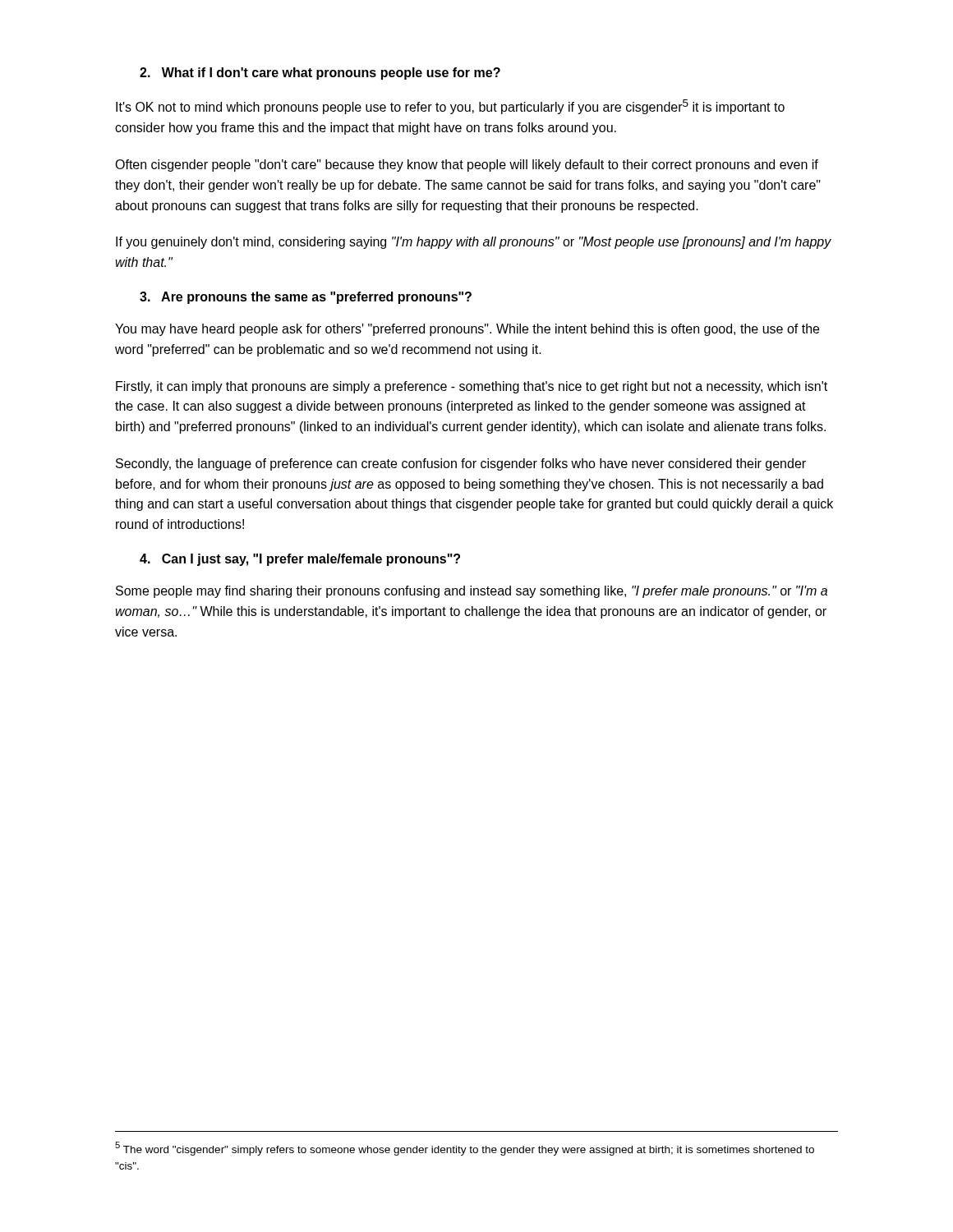Find the footnote that reads "5 The word"
The width and height of the screenshot is (953, 1232).
(x=465, y=1156)
